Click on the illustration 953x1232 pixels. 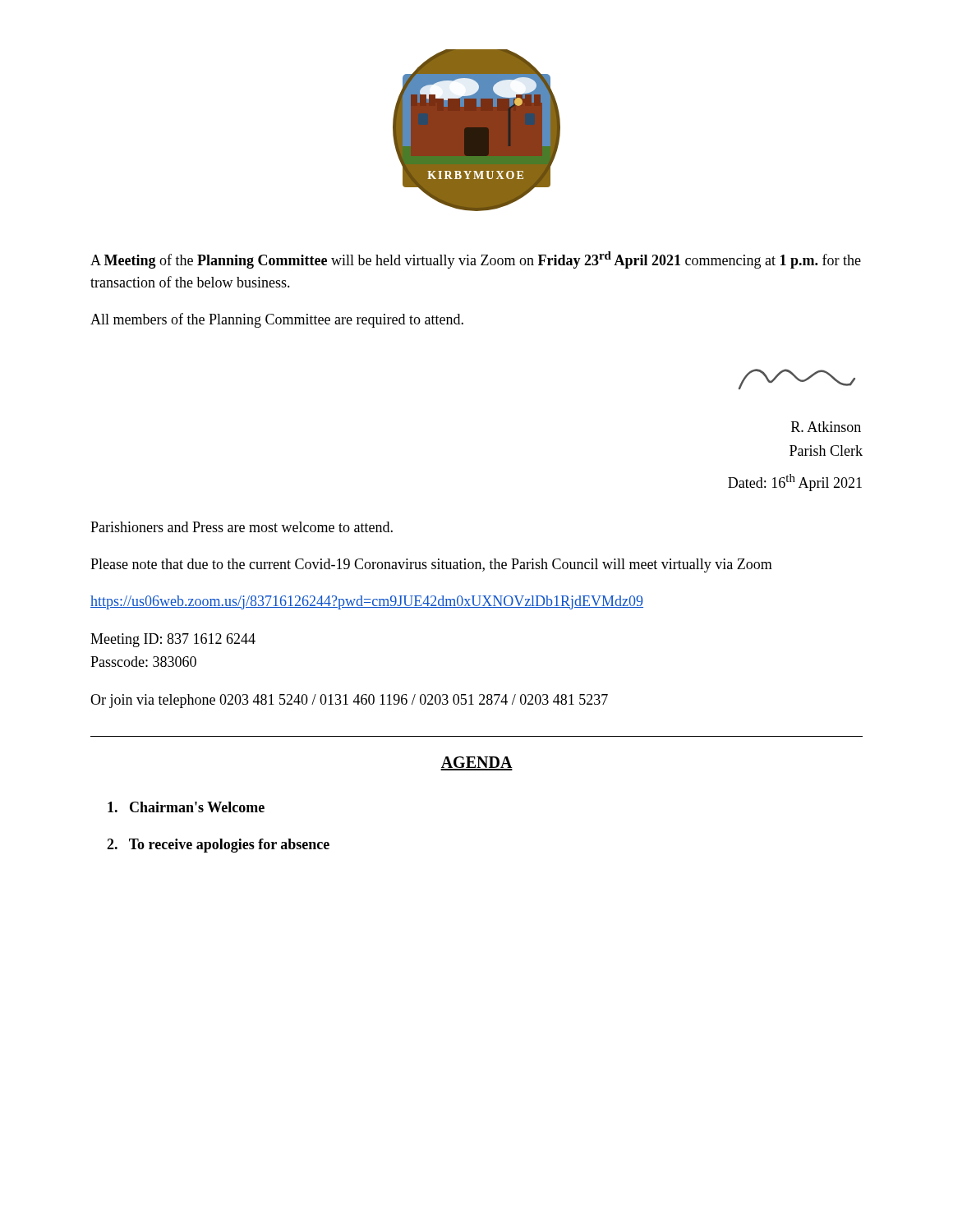point(797,382)
